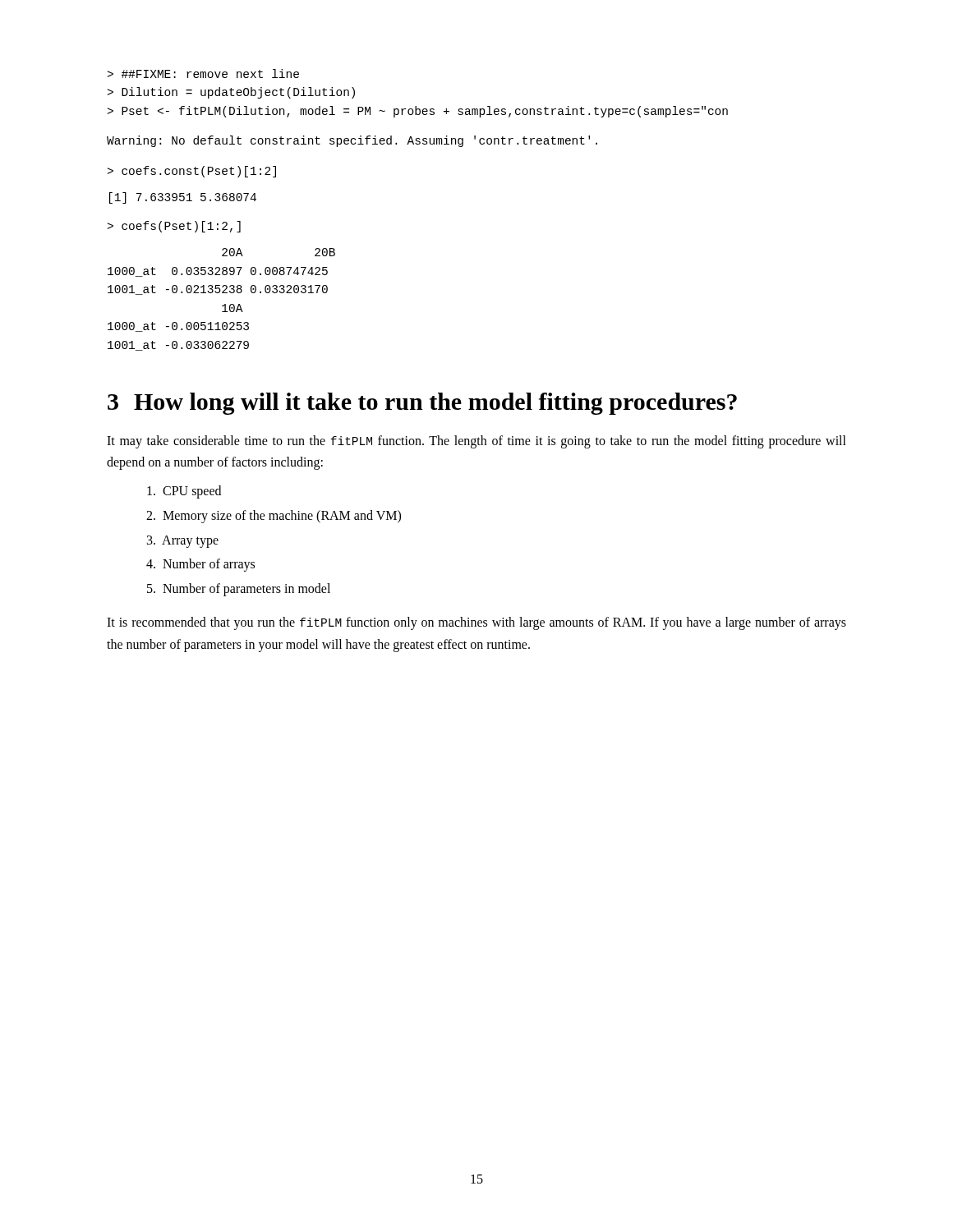Find "[1] 7.633951 5.368074" on this page

(183, 198)
